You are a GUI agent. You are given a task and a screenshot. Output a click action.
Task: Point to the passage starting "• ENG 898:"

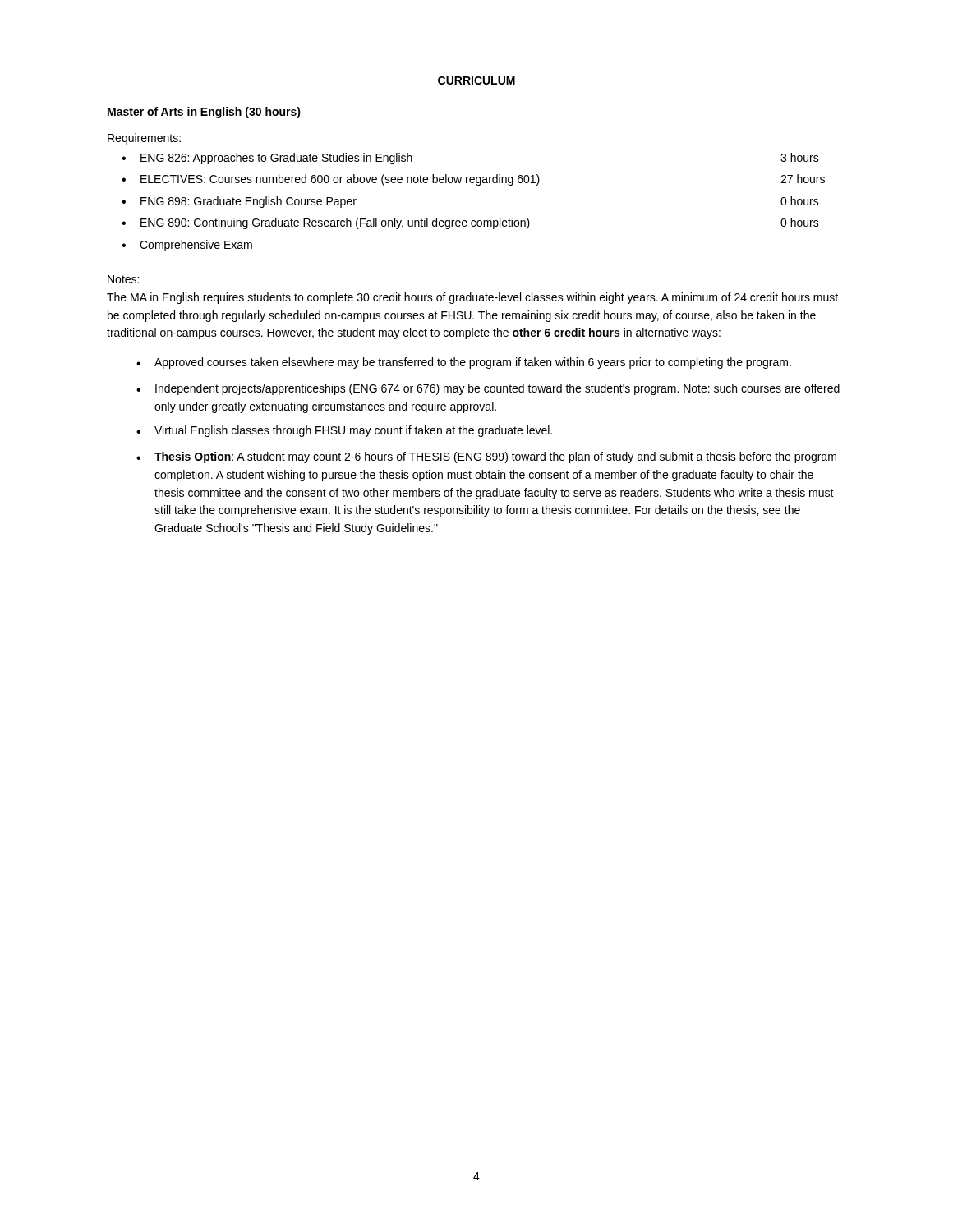tap(249, 202)
